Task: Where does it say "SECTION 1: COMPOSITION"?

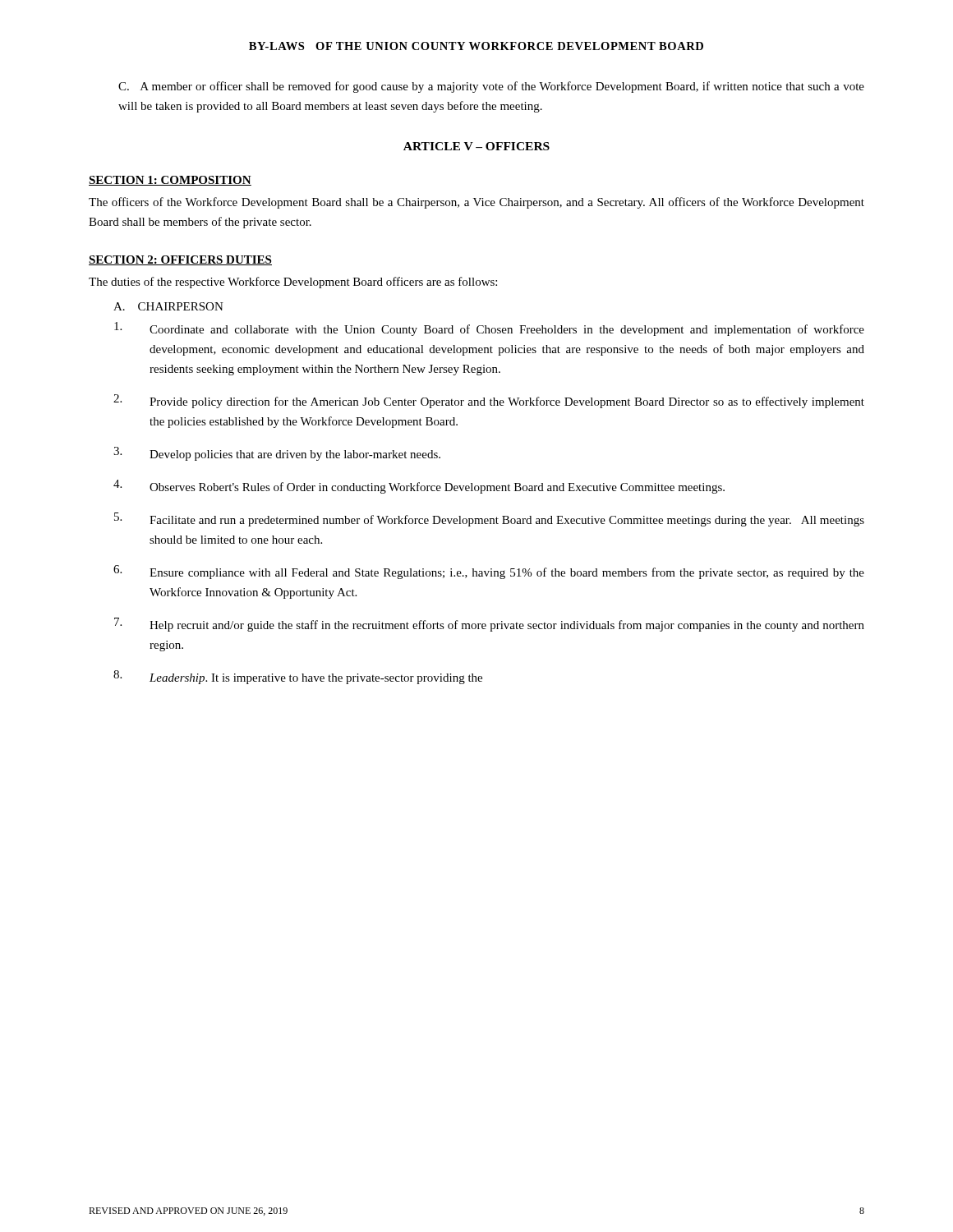Action: 170,180
